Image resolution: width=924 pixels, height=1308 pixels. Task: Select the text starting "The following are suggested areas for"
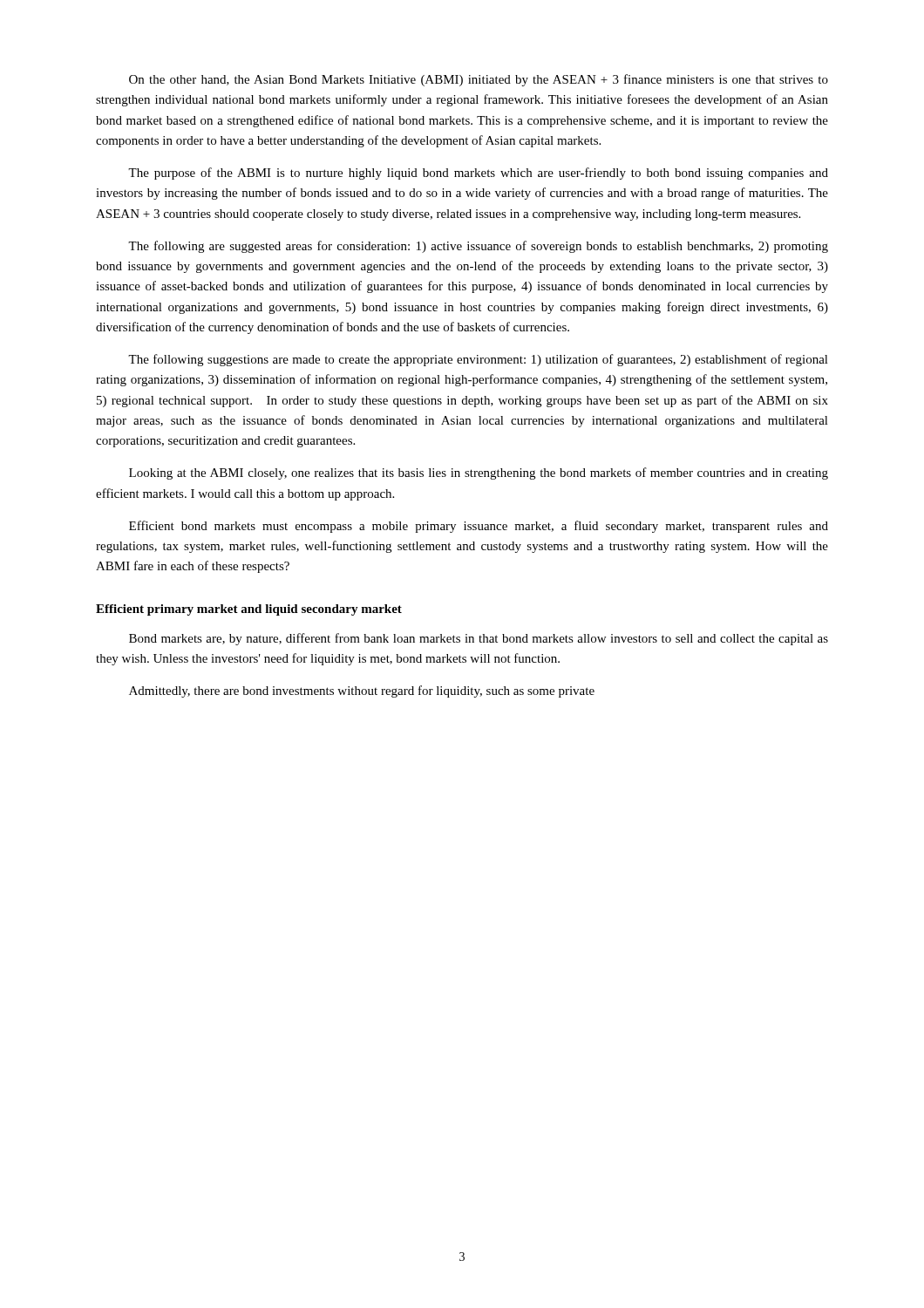tap(462, 286)
